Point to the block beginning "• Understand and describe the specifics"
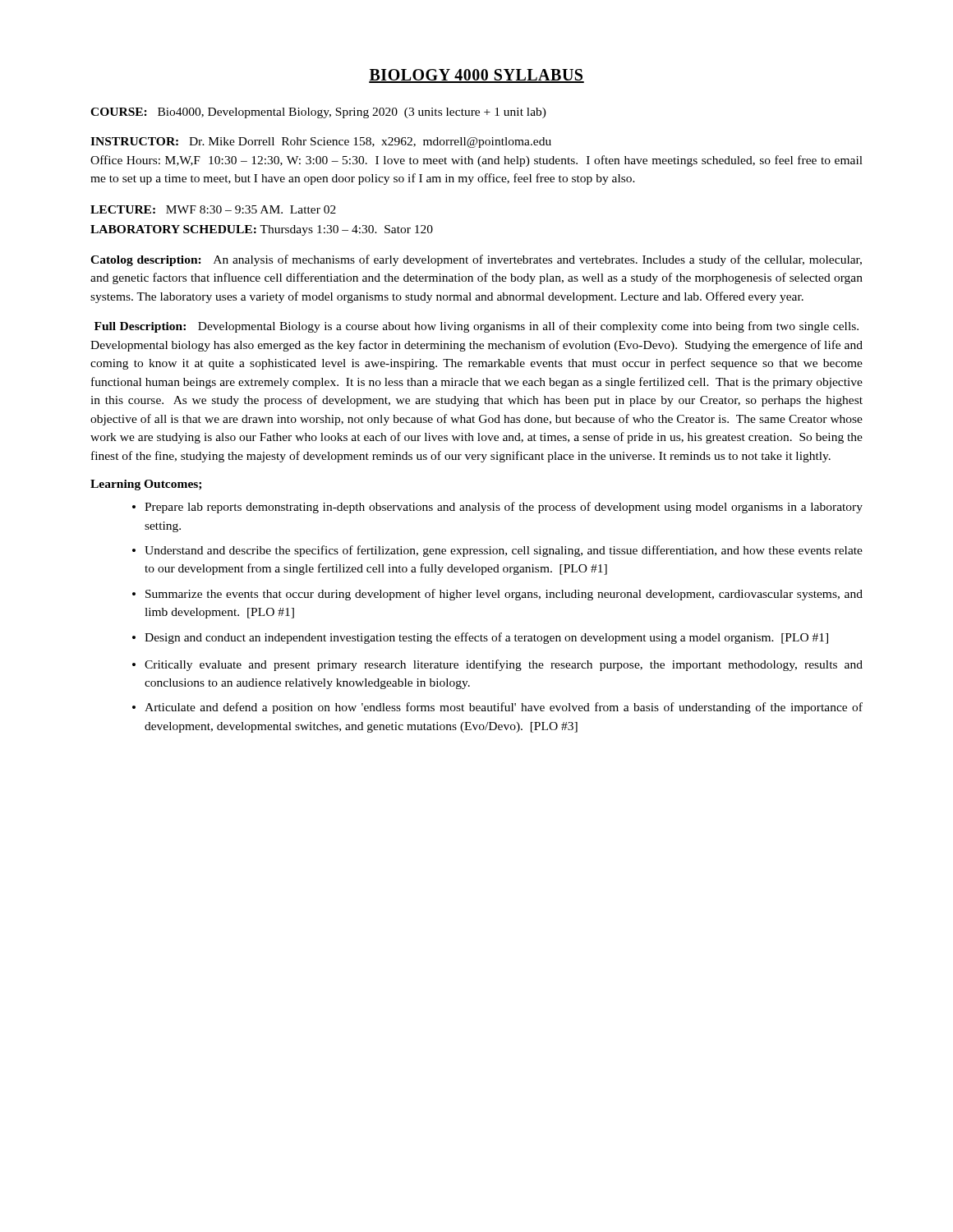The width and height of the screenshot is (953, 1232). click(497, 560)
